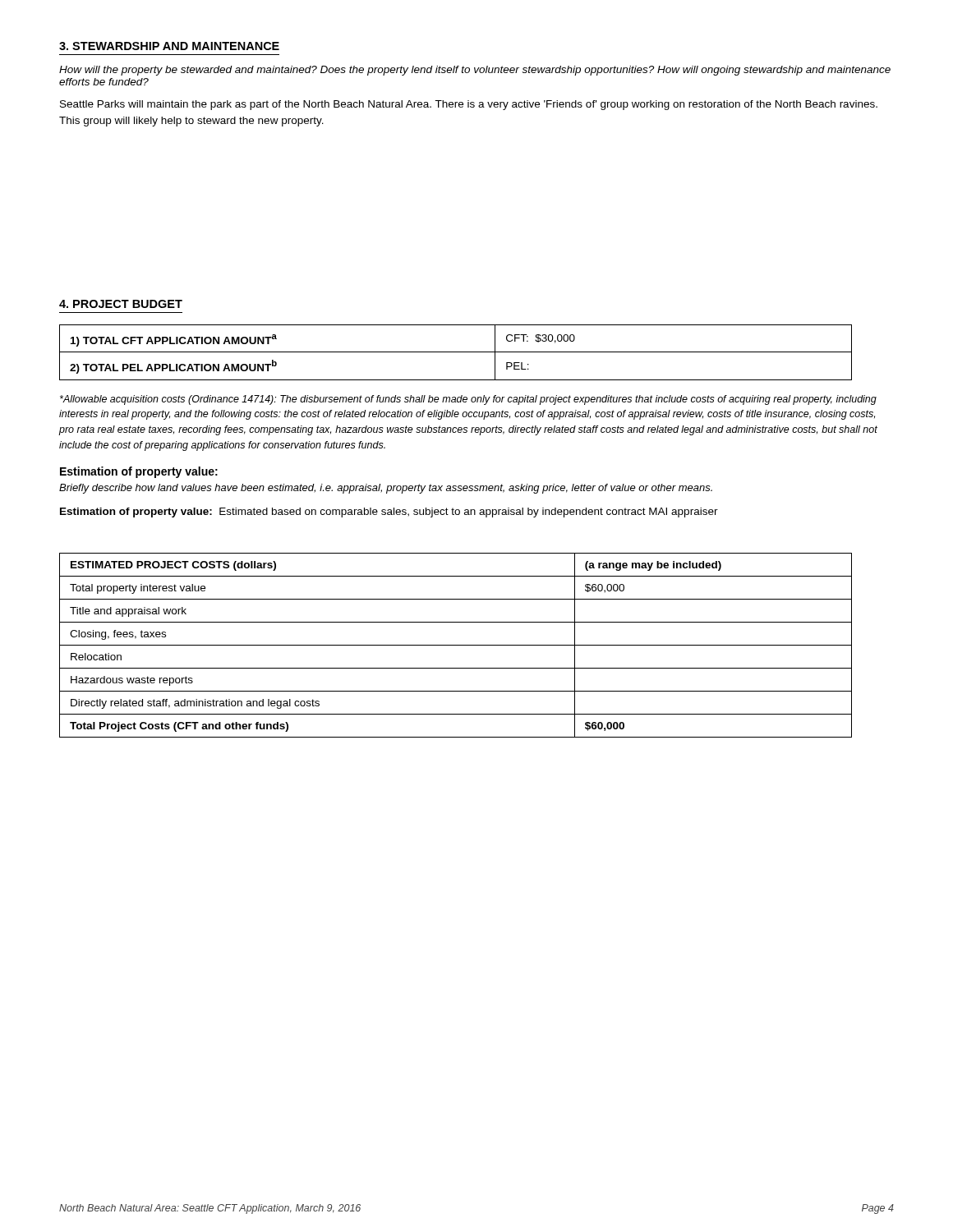Locate the block of text that opens with "How will the property"
Viewport: 953px width, 1232px height.
pos(475,76)
